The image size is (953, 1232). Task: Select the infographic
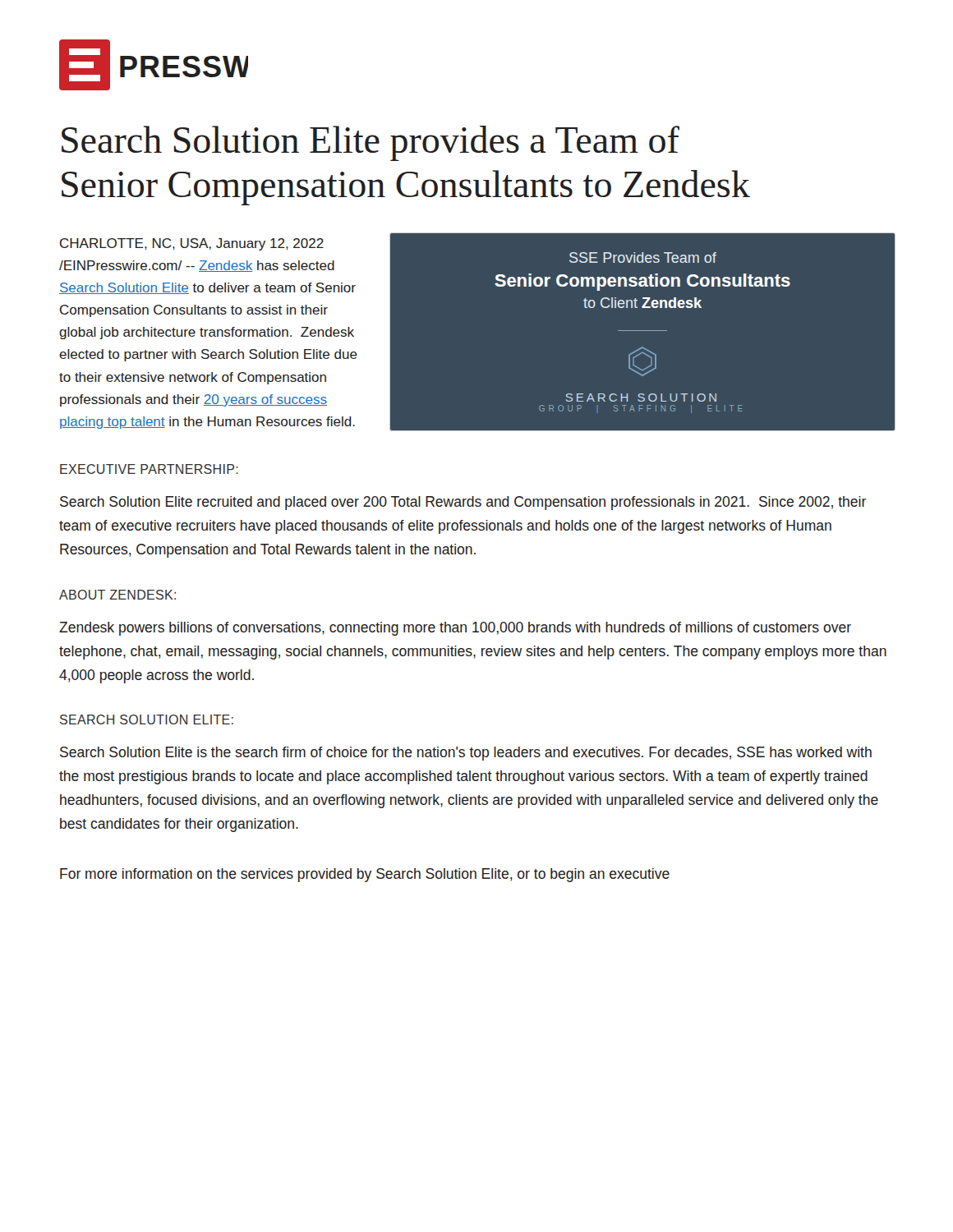click(642, 331)
